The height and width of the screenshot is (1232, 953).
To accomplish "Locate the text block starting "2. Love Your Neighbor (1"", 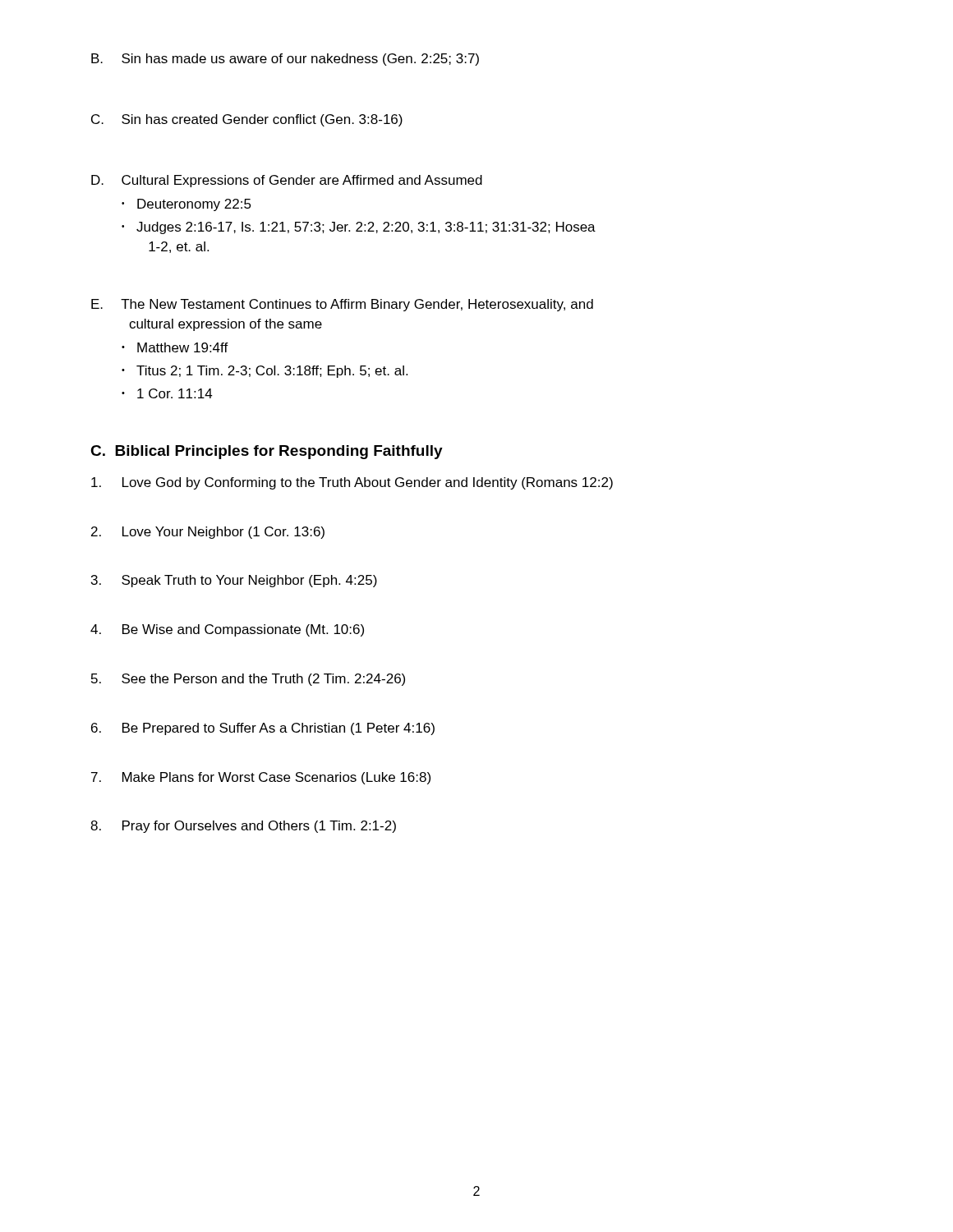I will pos(208,532).
